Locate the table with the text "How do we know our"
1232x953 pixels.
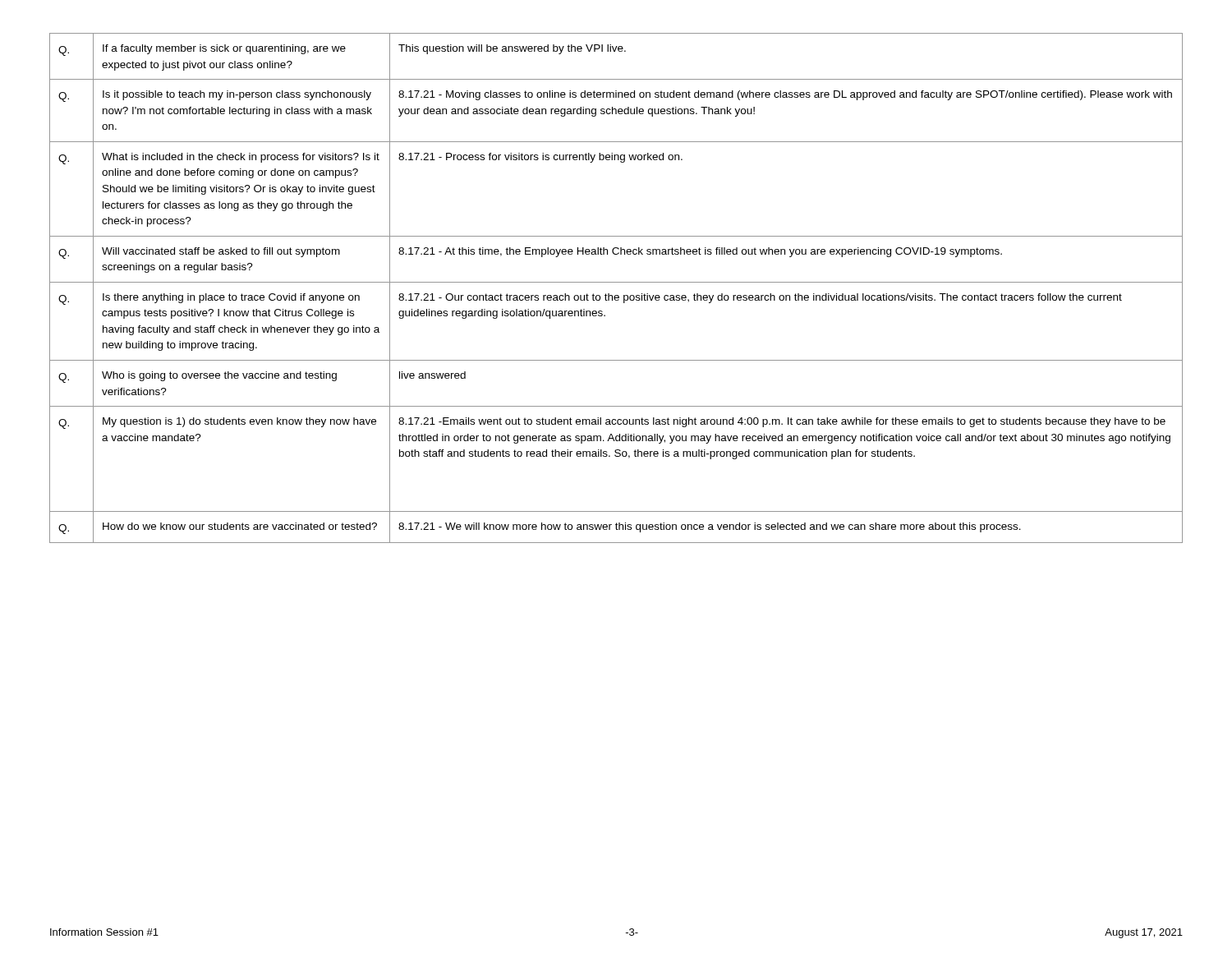(x=616, y=288)
